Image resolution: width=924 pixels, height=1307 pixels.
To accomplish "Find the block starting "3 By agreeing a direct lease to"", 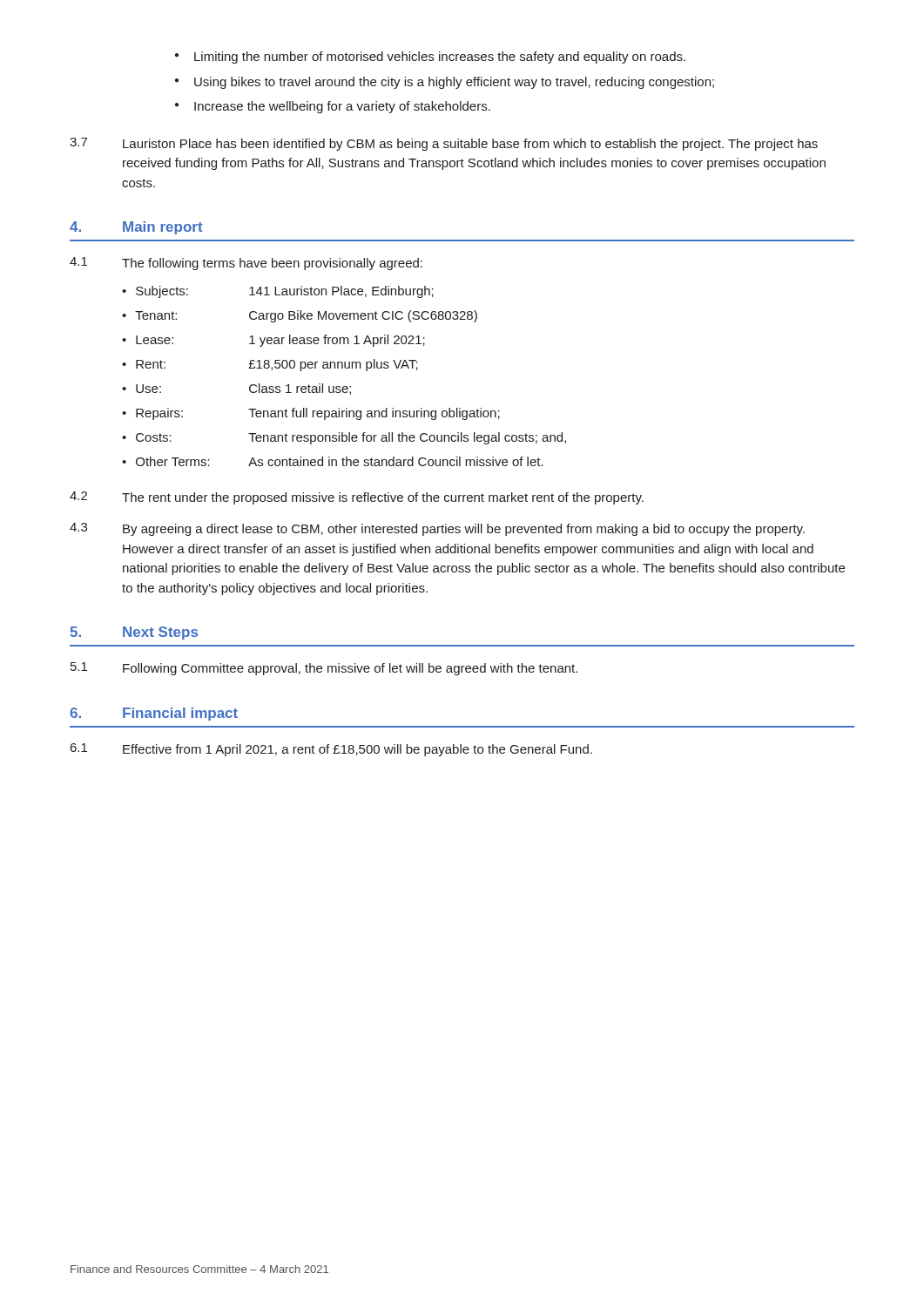I will coord(462,558).
